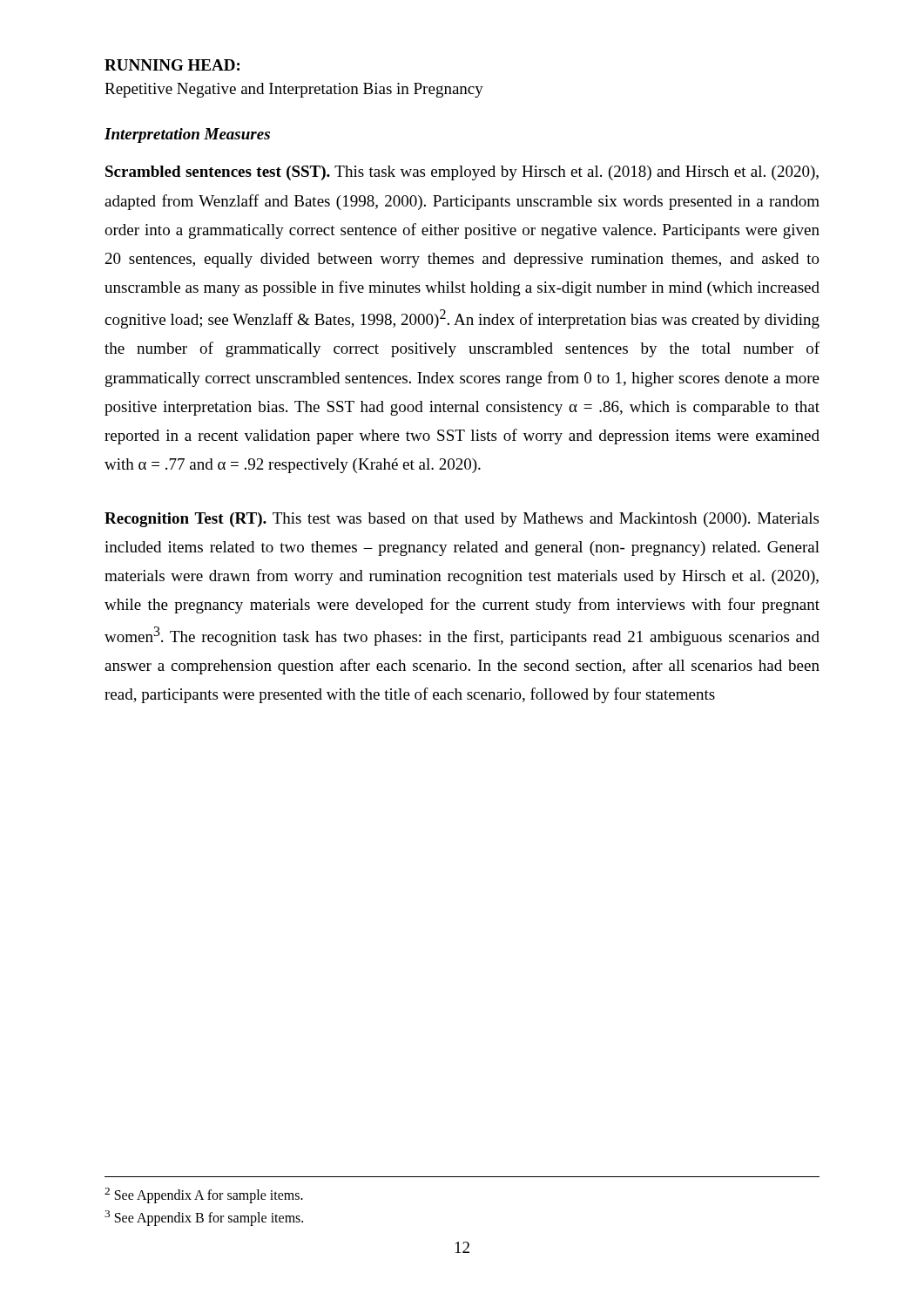Point to the block beginning "Recognition Test (RT). This test was"
Image resolution: width=924 pixels, height=1307 pixels.
point(462,606)
